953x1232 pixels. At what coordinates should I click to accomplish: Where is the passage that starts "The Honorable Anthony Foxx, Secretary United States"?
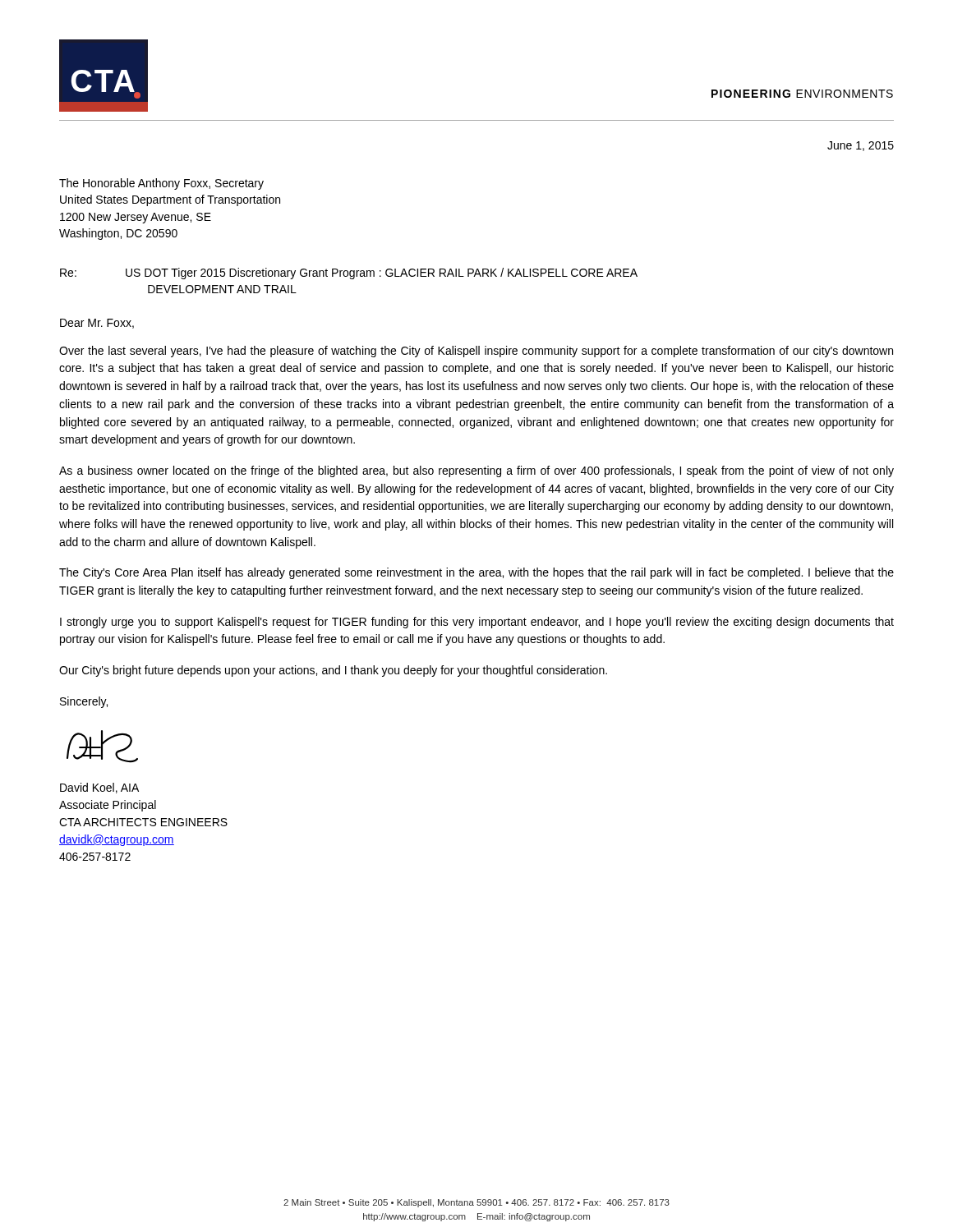coord(170,208)
